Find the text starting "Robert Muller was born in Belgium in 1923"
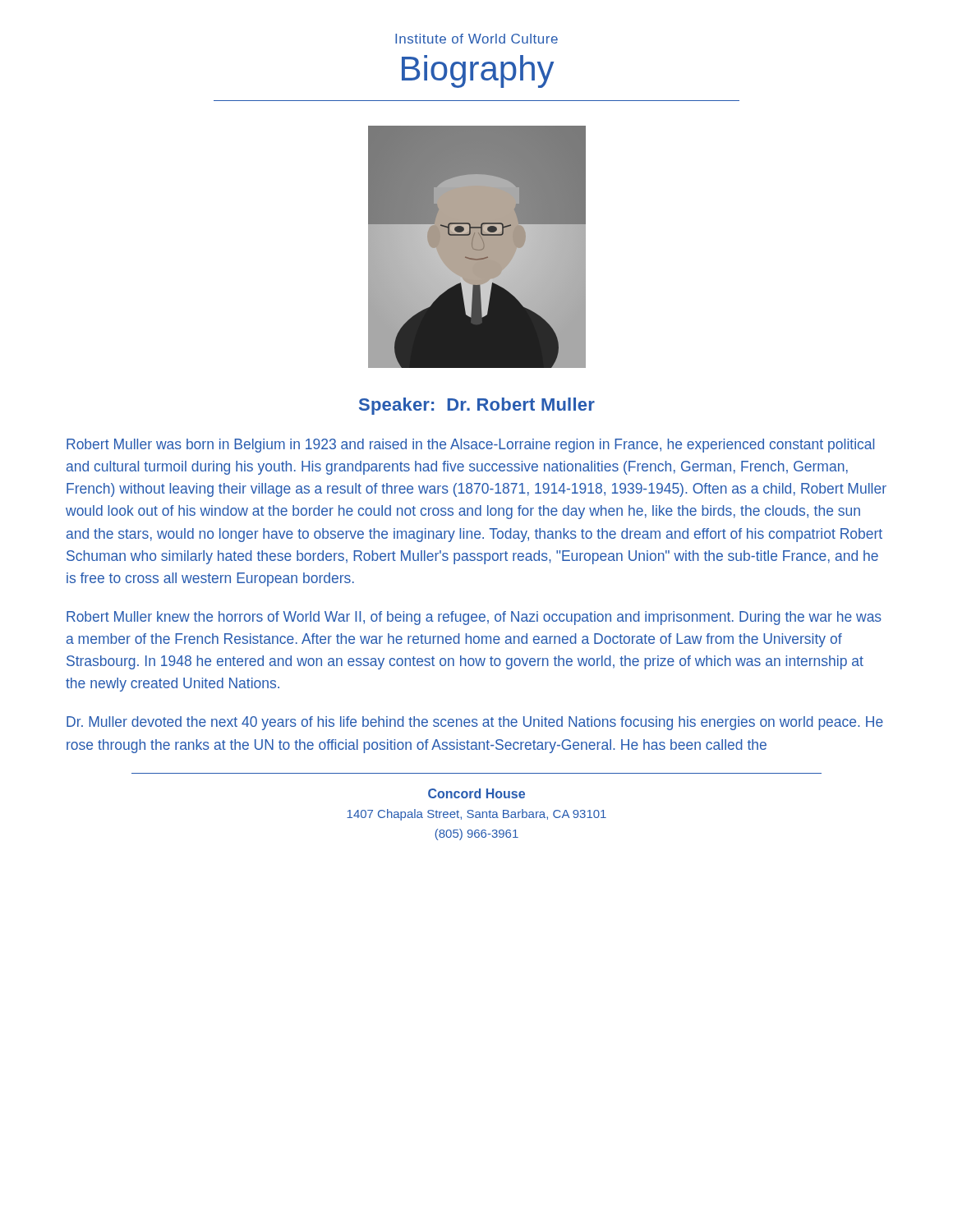The image size is (953, 1232). tap(470, 446)
